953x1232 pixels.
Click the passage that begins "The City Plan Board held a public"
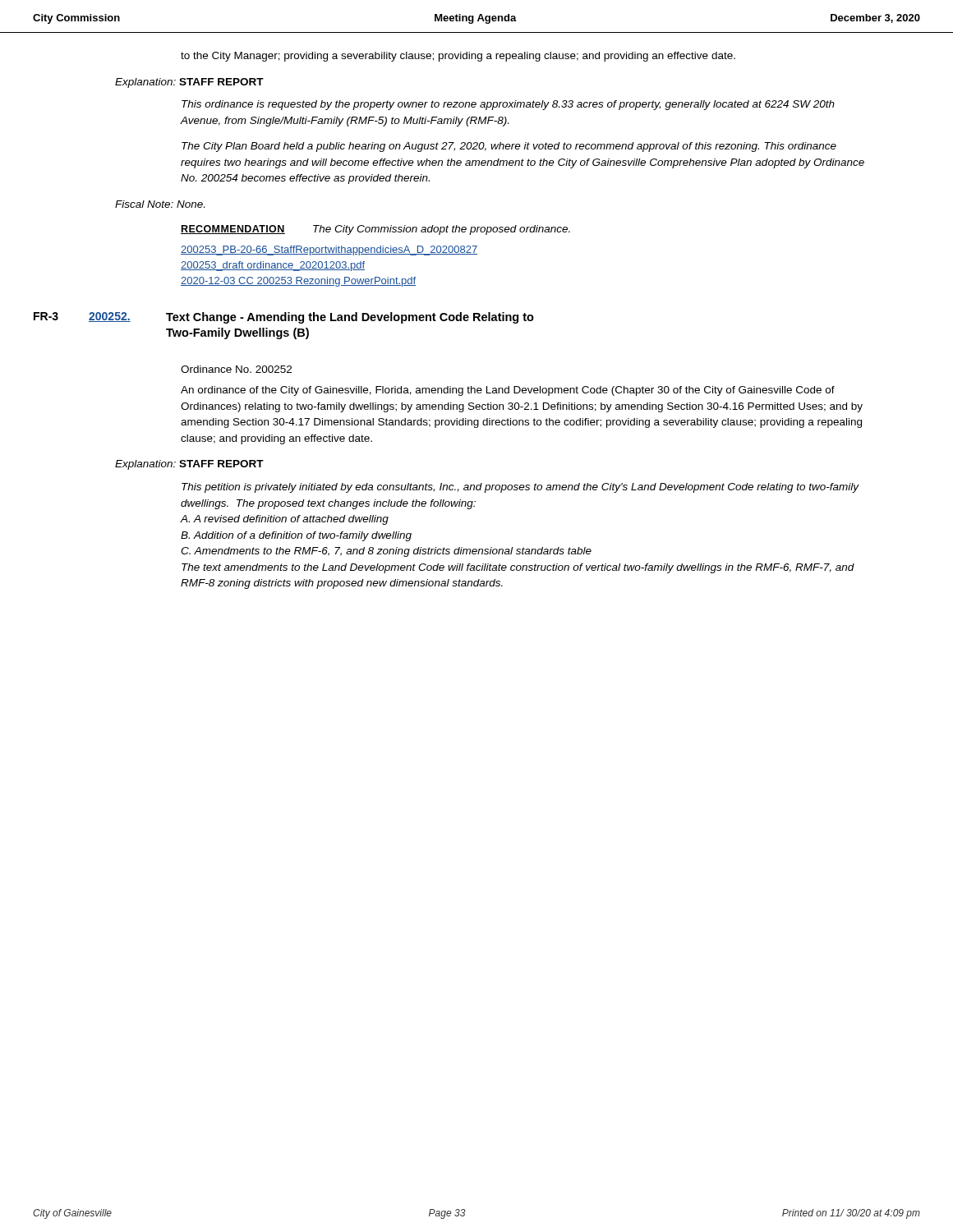point(523,162)
